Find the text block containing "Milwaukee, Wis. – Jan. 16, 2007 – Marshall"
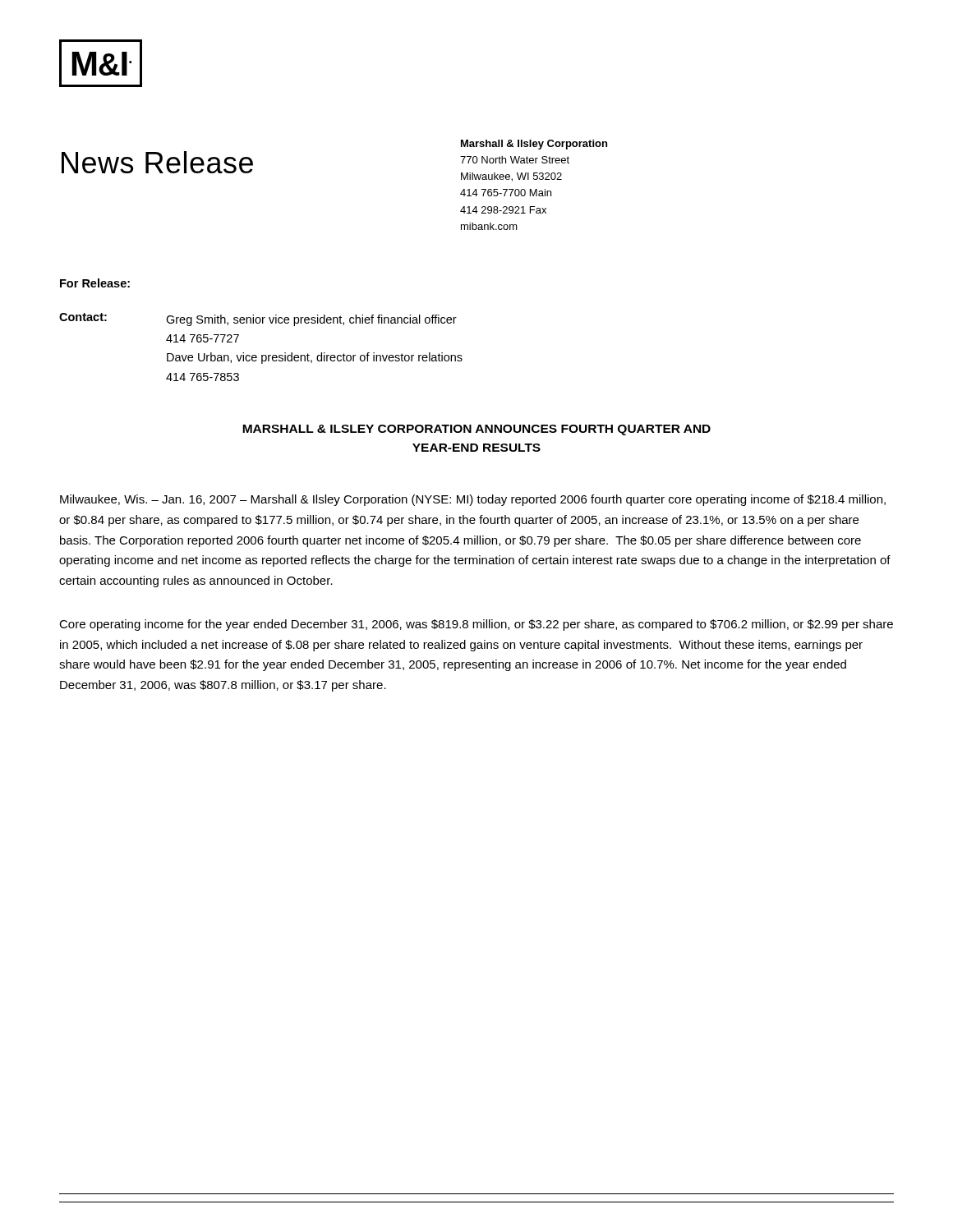The width and height of the screenshot is (953, 1232). [475, 540]
